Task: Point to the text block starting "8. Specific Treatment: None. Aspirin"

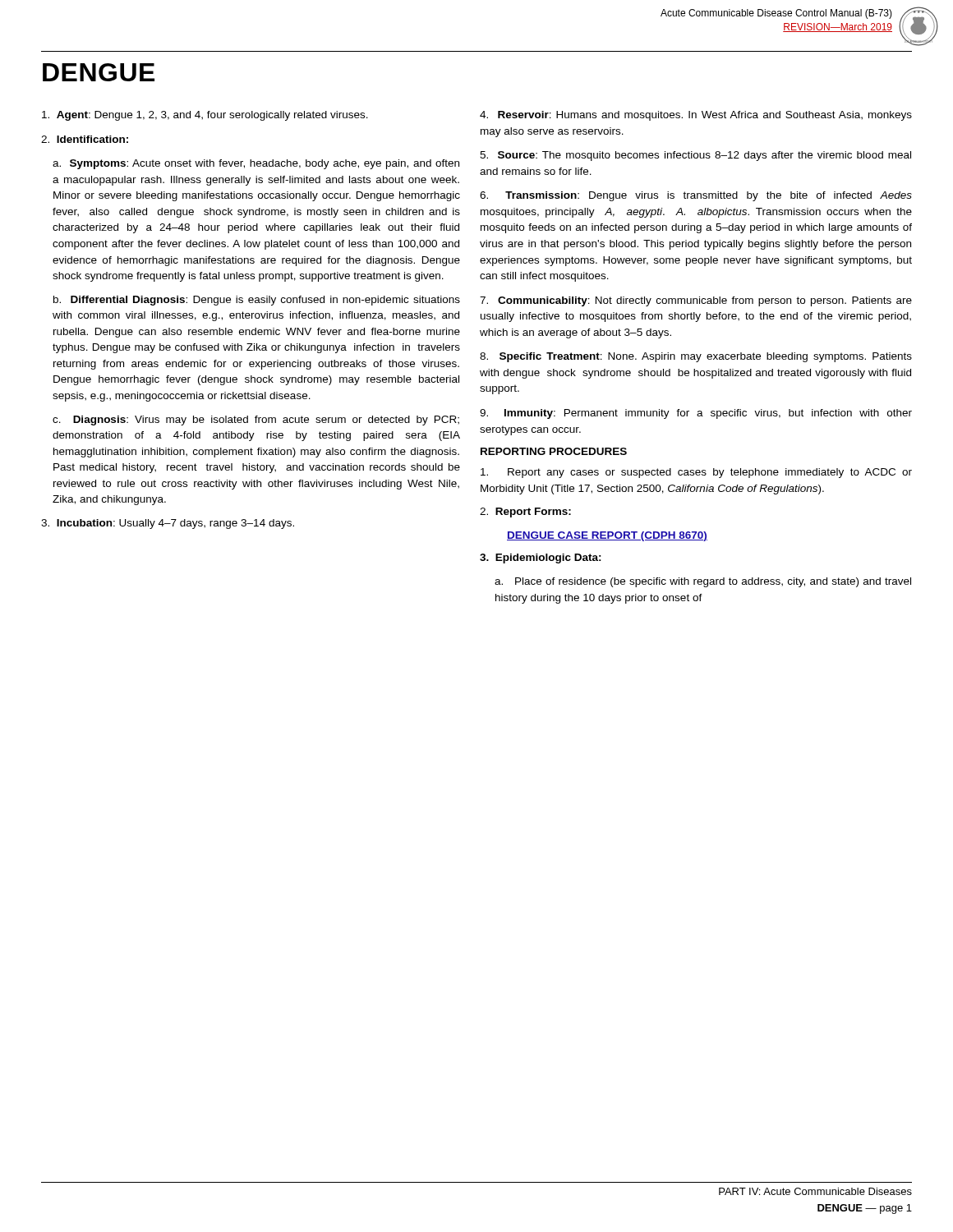Action: 696,372
